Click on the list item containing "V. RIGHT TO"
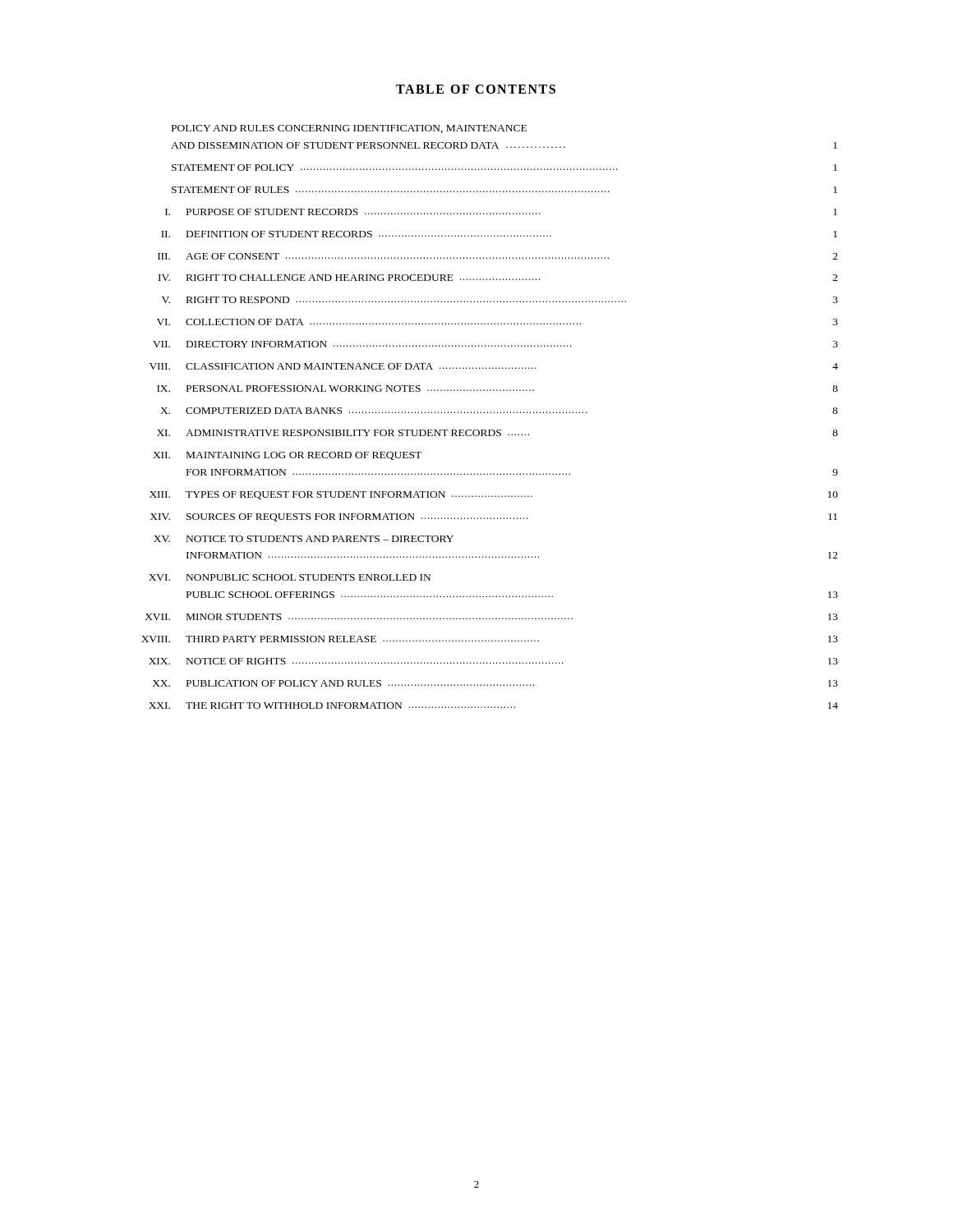Image resolution: width=953 pixels, height=1232 pixels. [476, 300]
